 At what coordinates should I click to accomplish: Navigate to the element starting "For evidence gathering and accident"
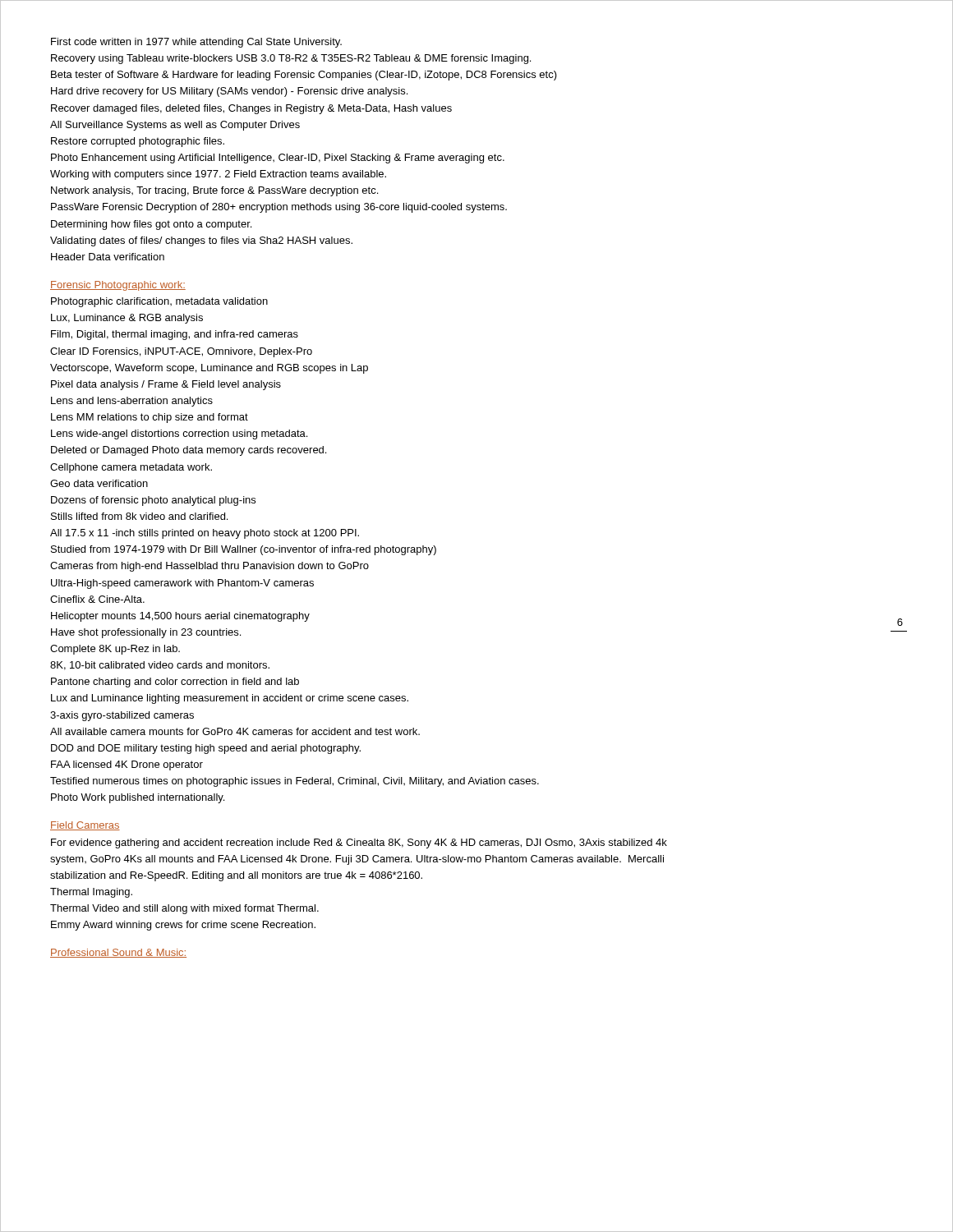[x=359, y=844]
